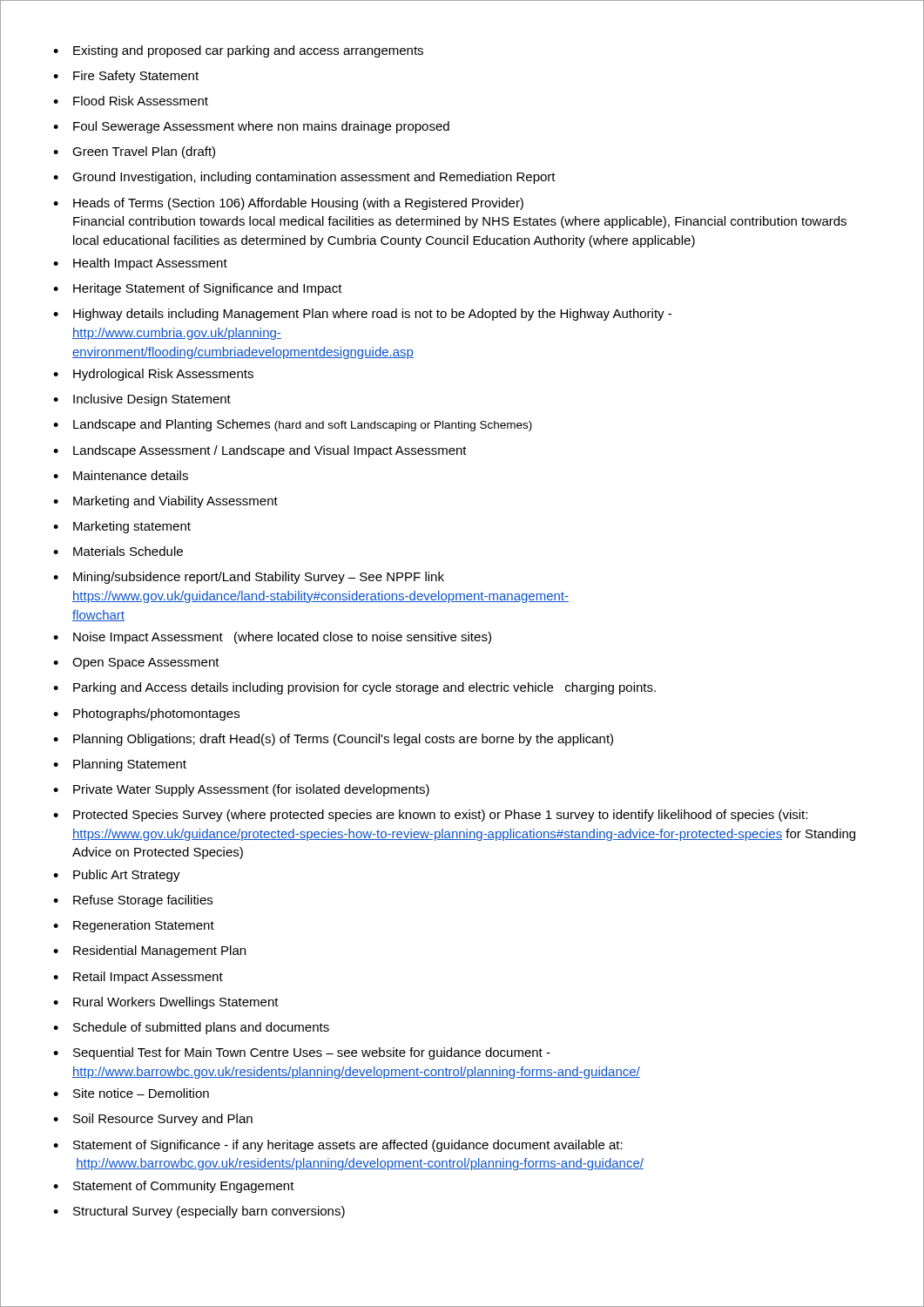The image size is (924, 1307).
Task: Find the block starting "• Site notice"
Action: 131,1093
